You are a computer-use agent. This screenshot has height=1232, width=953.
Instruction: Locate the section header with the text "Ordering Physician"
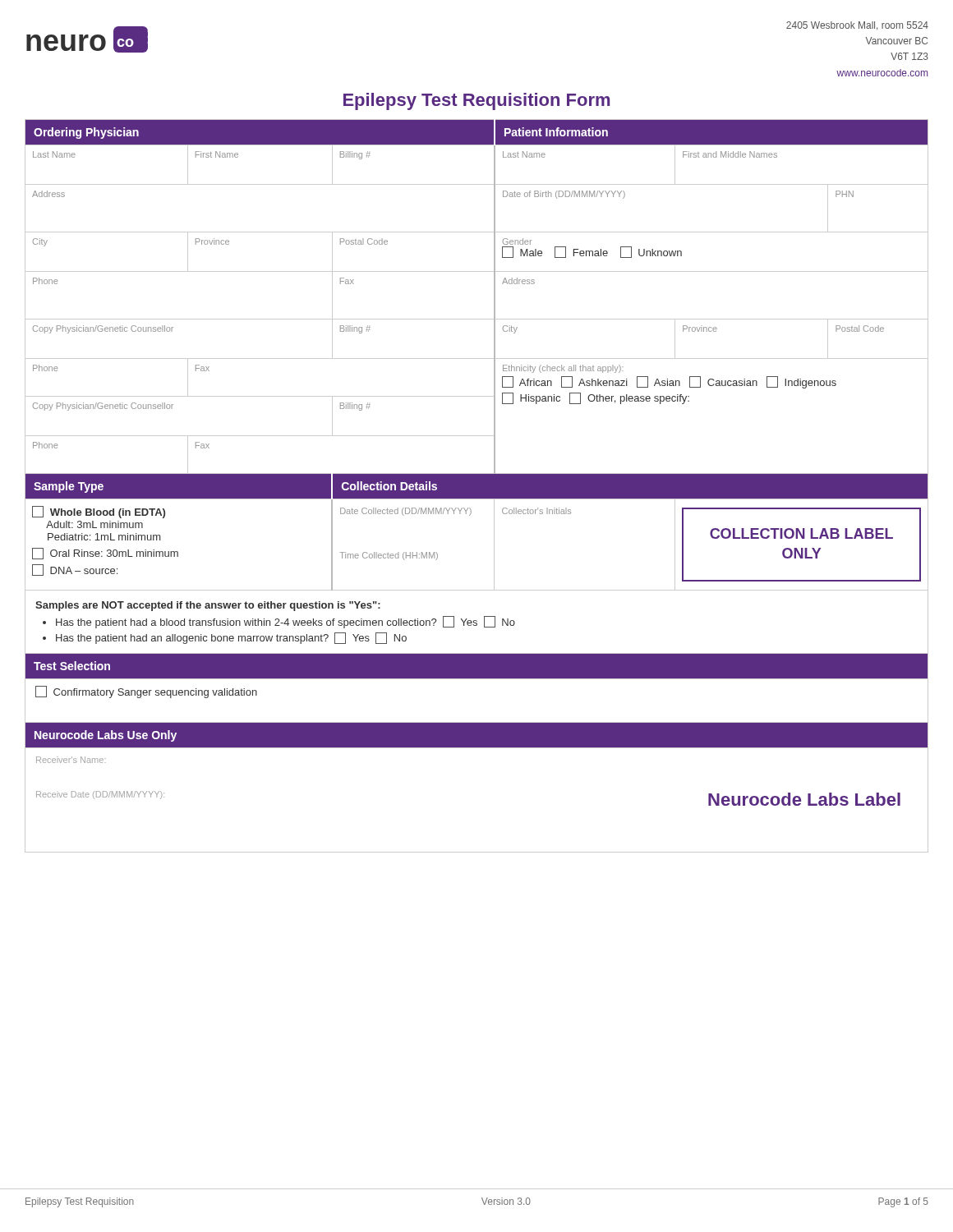pos(86,132)
